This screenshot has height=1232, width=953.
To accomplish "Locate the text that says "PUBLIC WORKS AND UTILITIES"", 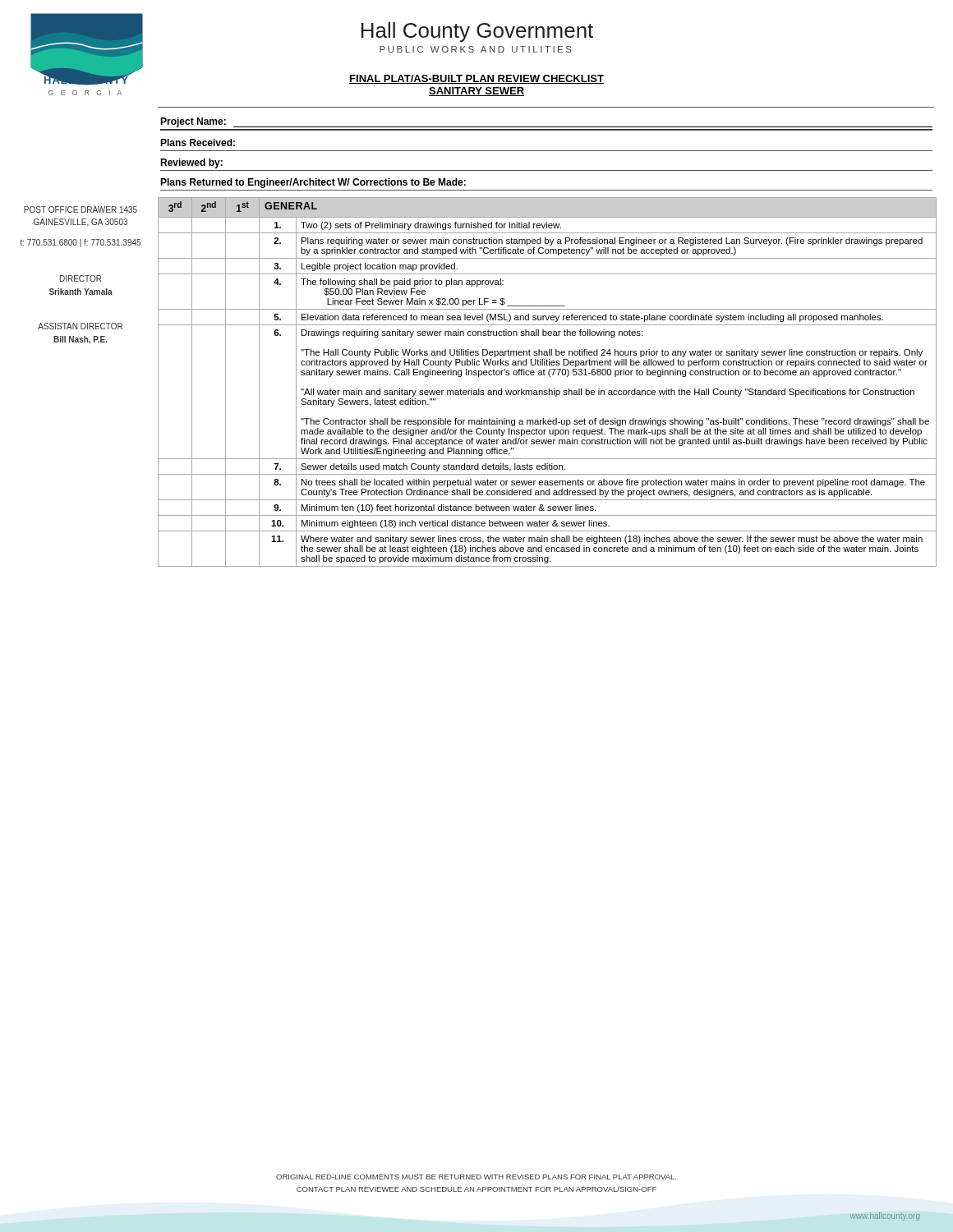I will [x=476, y=49].
